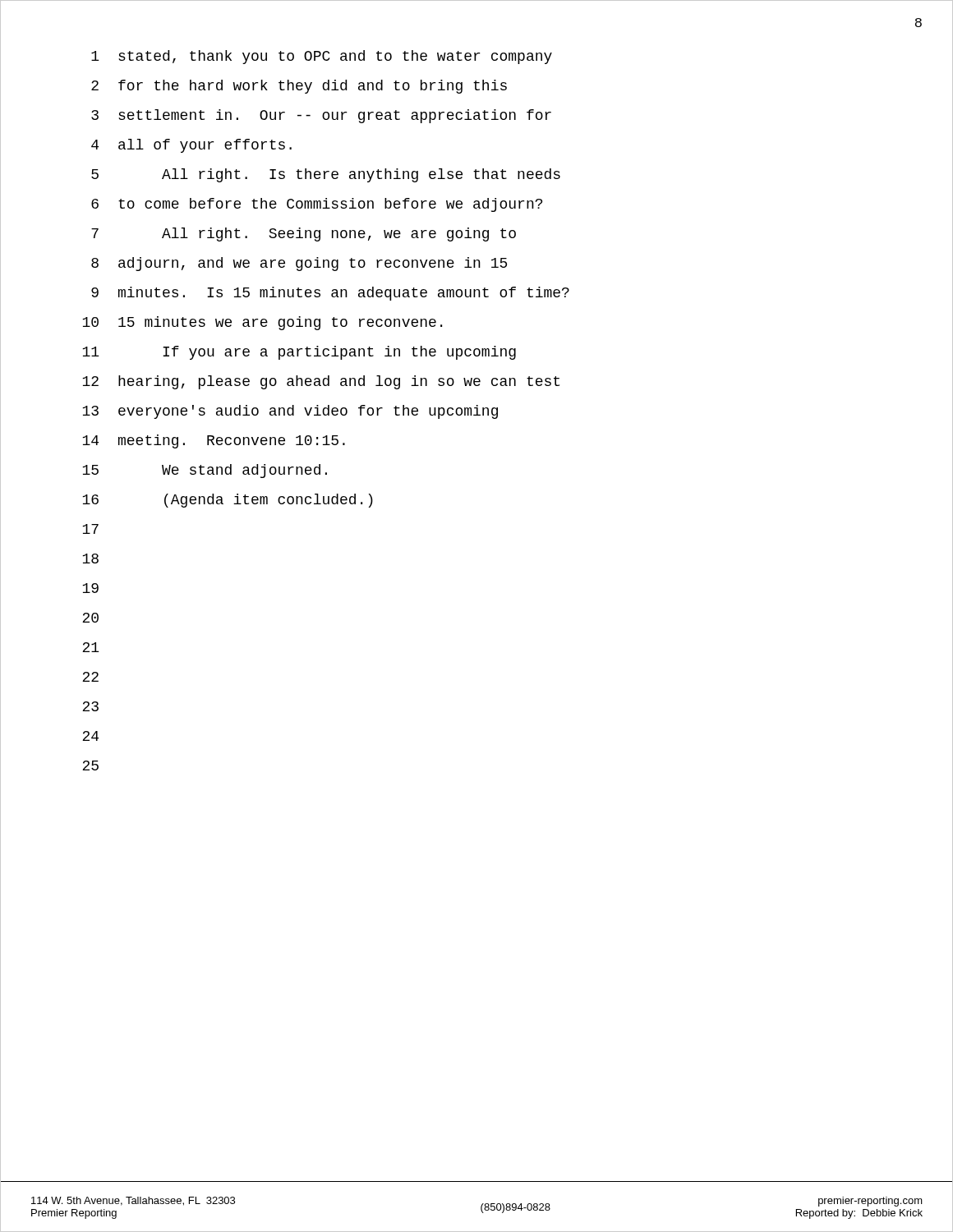953x1232 pixels.
Task: Click on the list item containing "7 All right. Seeing none, we are going"
Action: [x=283, y=234]
